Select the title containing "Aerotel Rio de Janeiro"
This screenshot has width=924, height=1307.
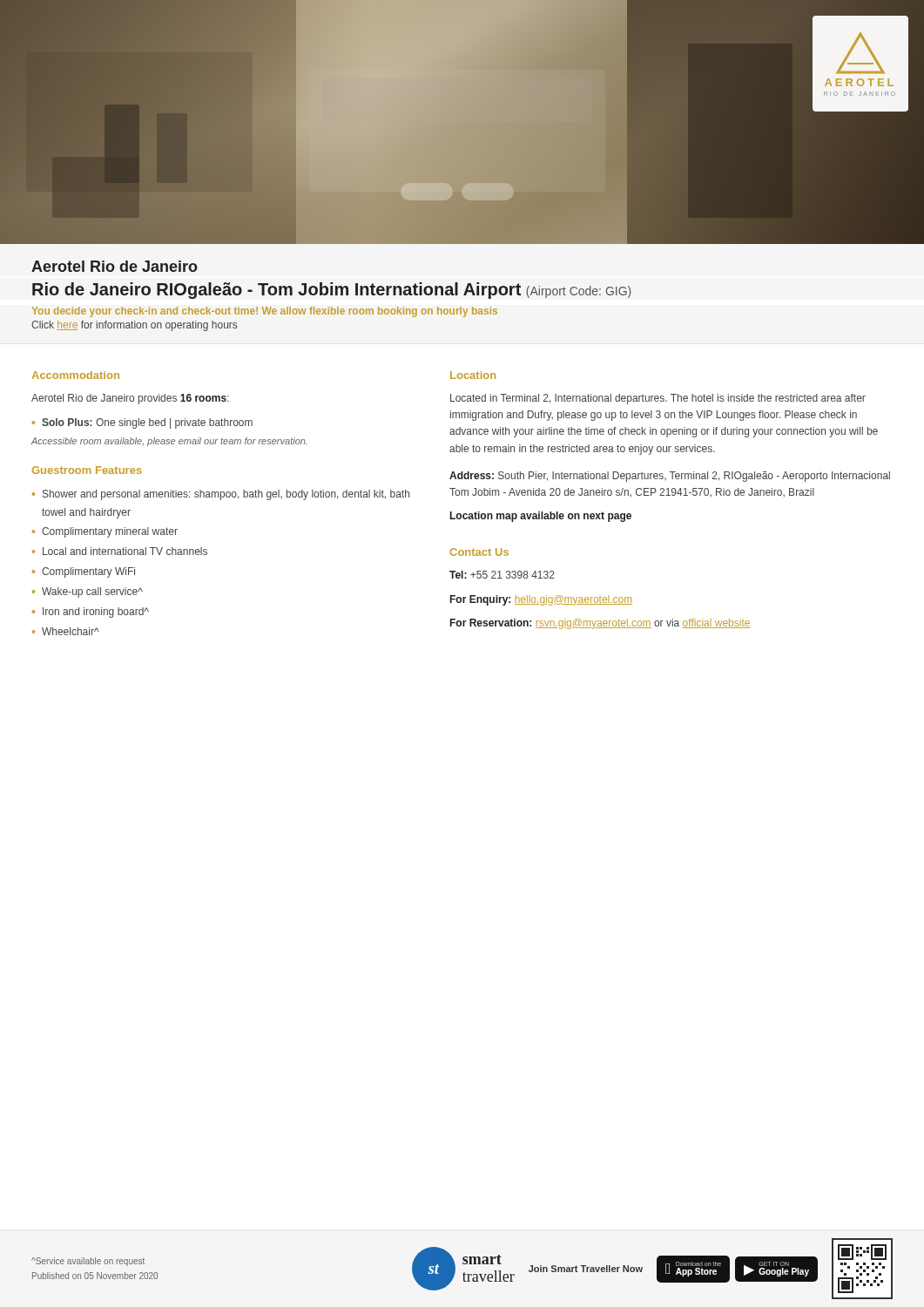[115, 266]
